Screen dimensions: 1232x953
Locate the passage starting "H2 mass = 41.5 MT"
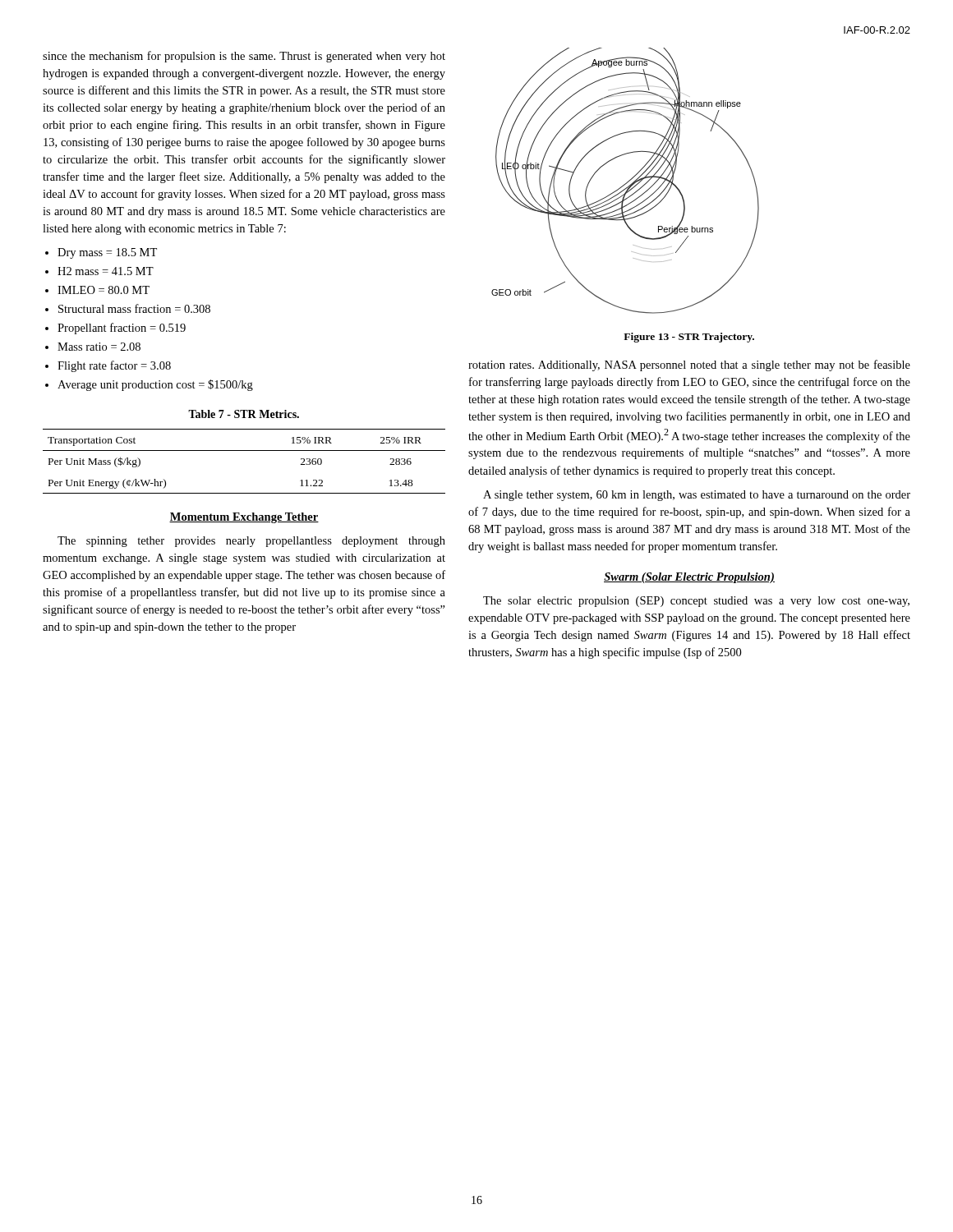(99, 271)
